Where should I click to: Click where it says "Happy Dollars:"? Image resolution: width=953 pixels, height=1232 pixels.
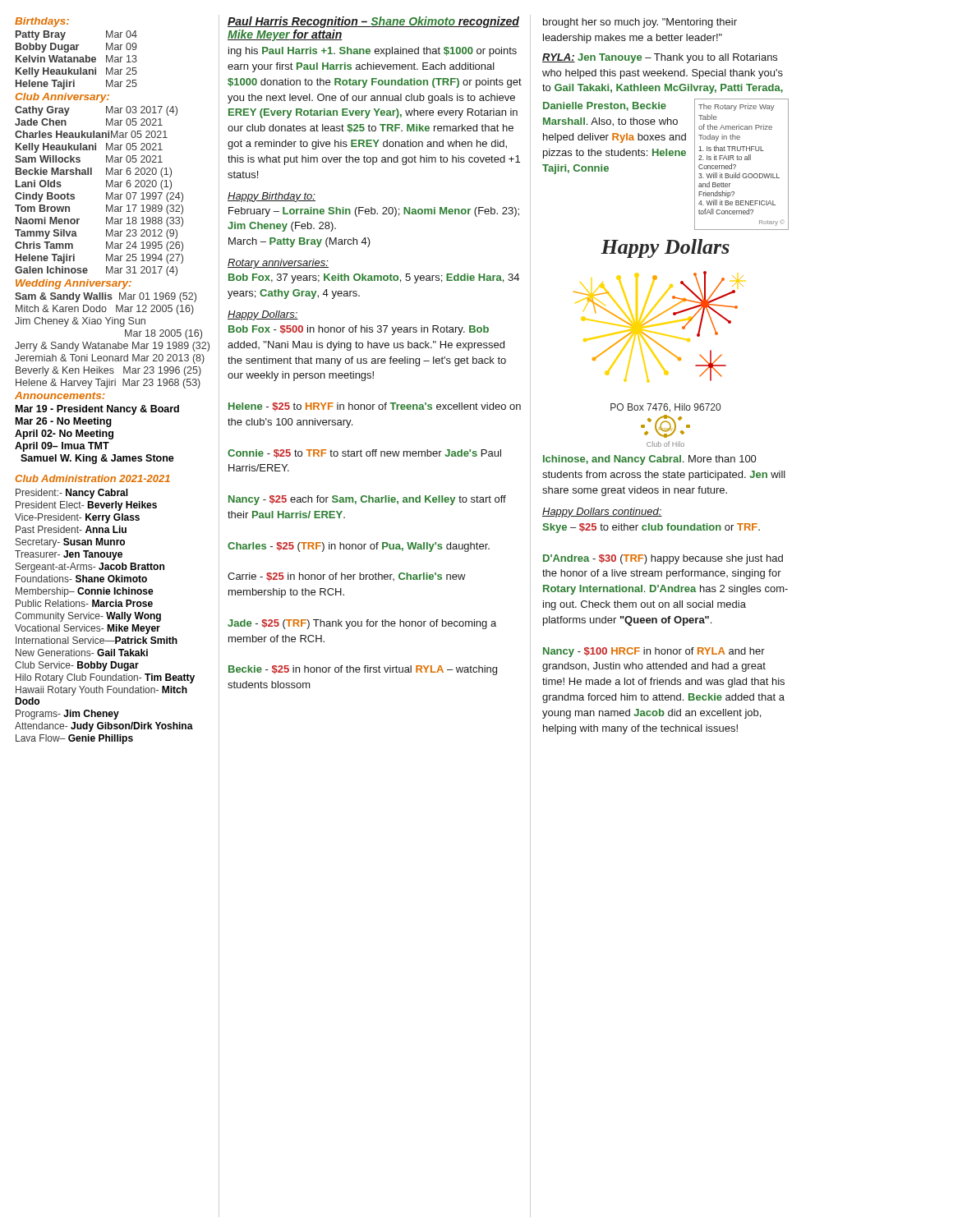point(375,314)
